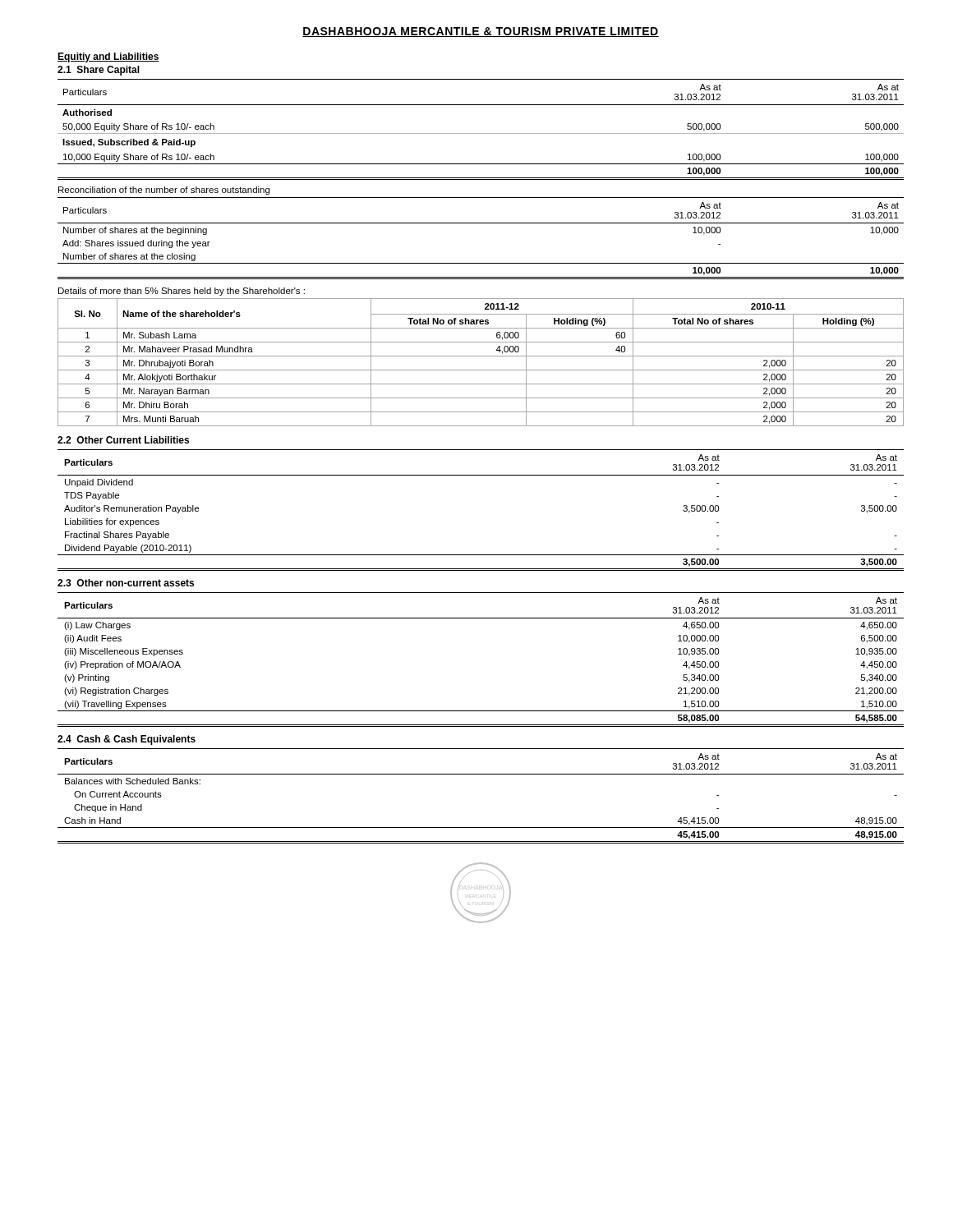This screenshot has height=1232, width=953.
Task: Click on the block starting "DASHABHOOJA MERCANTILE & TOURISM PRIVATE LIMITED"
Action: pos(481,31)
